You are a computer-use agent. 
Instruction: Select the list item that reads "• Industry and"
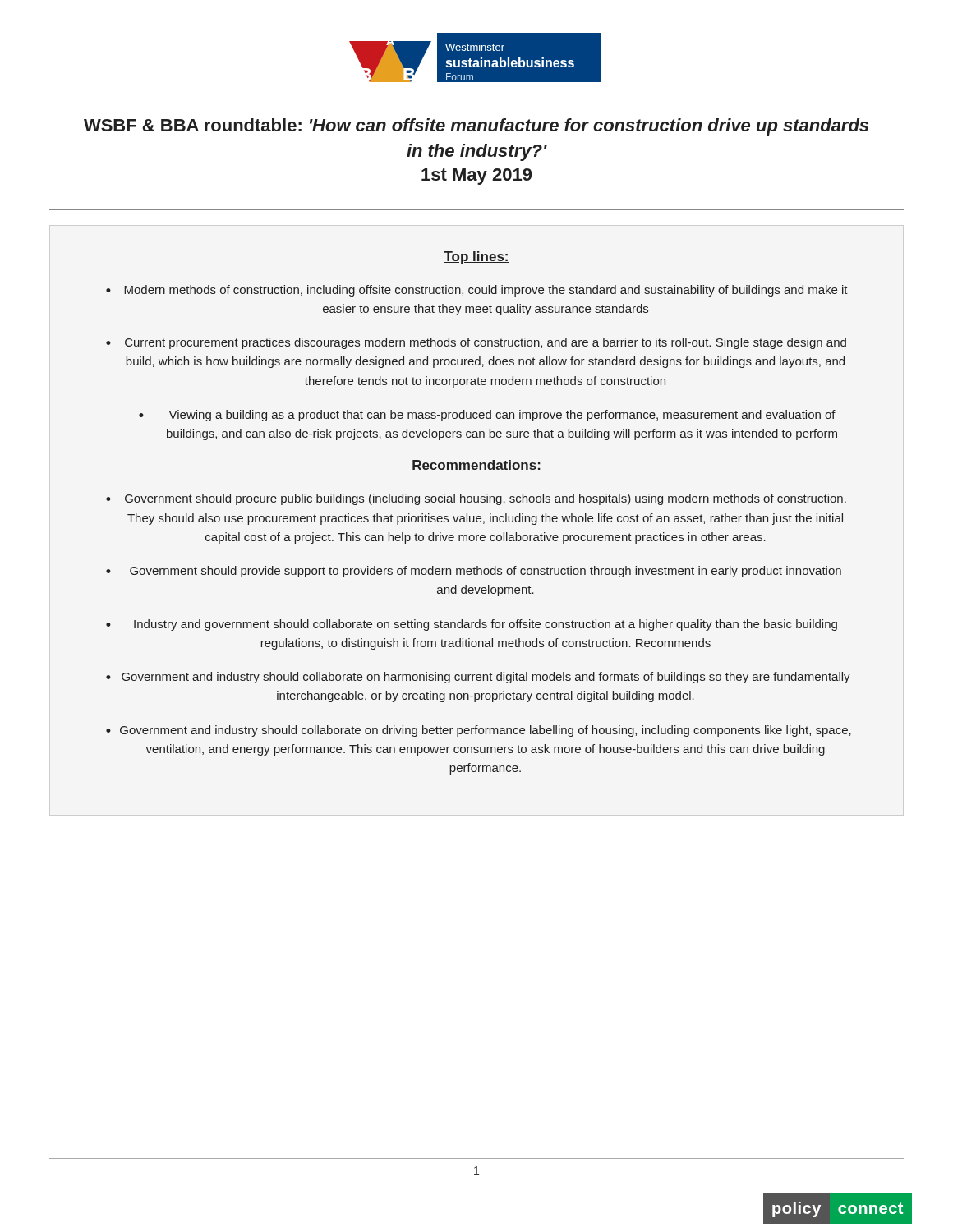(x=476, y=633)
